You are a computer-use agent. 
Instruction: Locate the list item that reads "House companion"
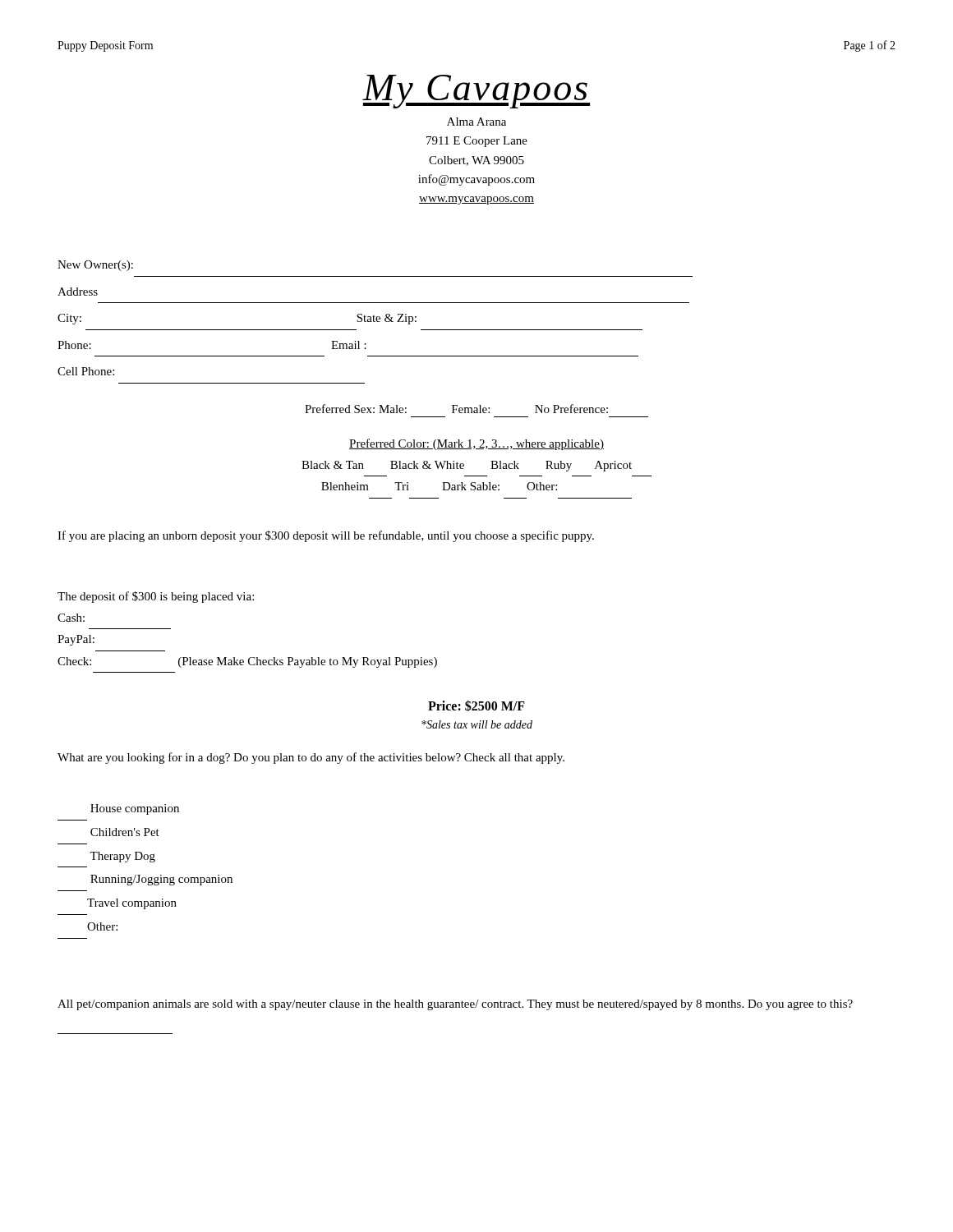coord(118,808)
